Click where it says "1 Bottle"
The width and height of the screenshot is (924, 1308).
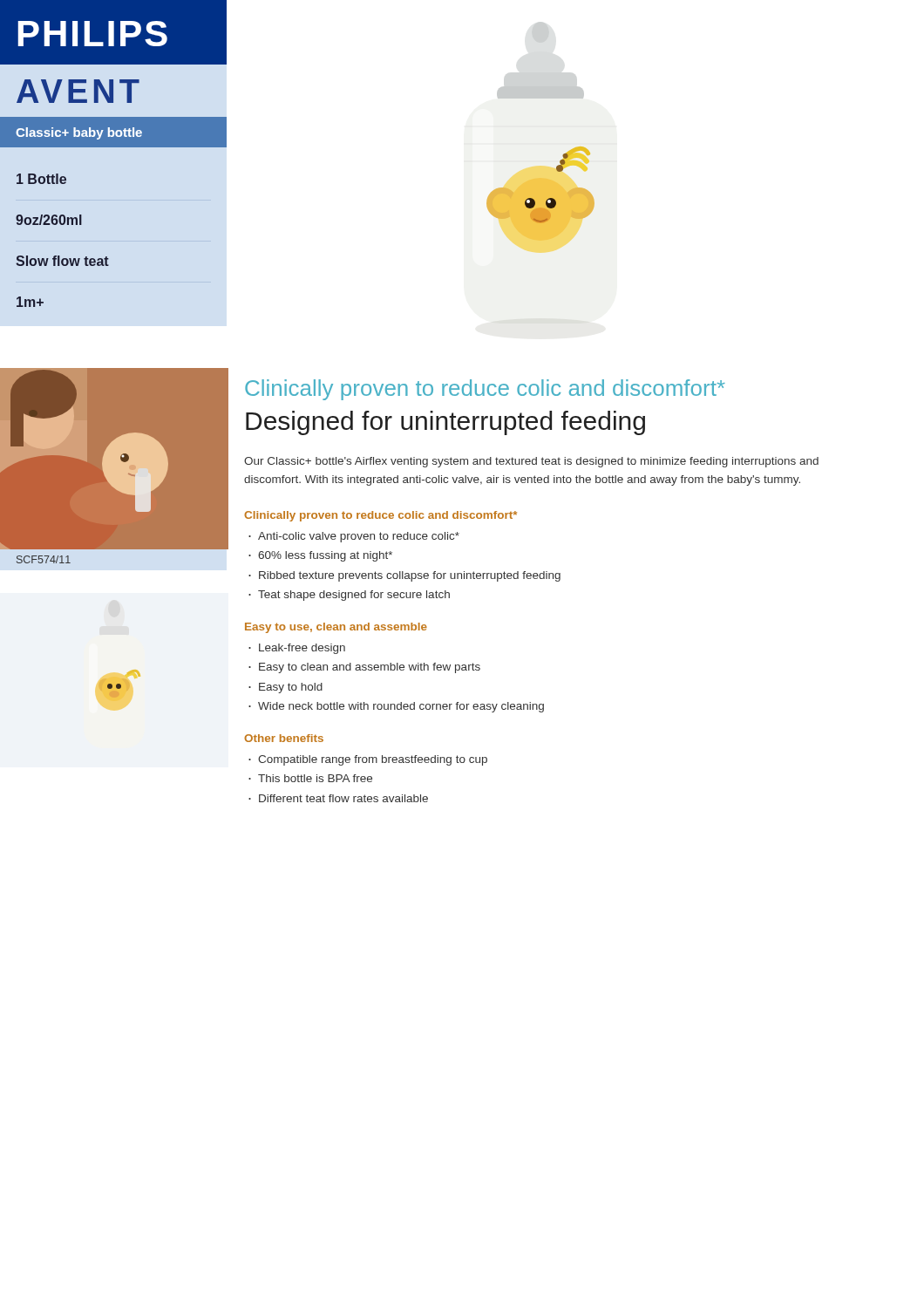[x=41, y=179]
